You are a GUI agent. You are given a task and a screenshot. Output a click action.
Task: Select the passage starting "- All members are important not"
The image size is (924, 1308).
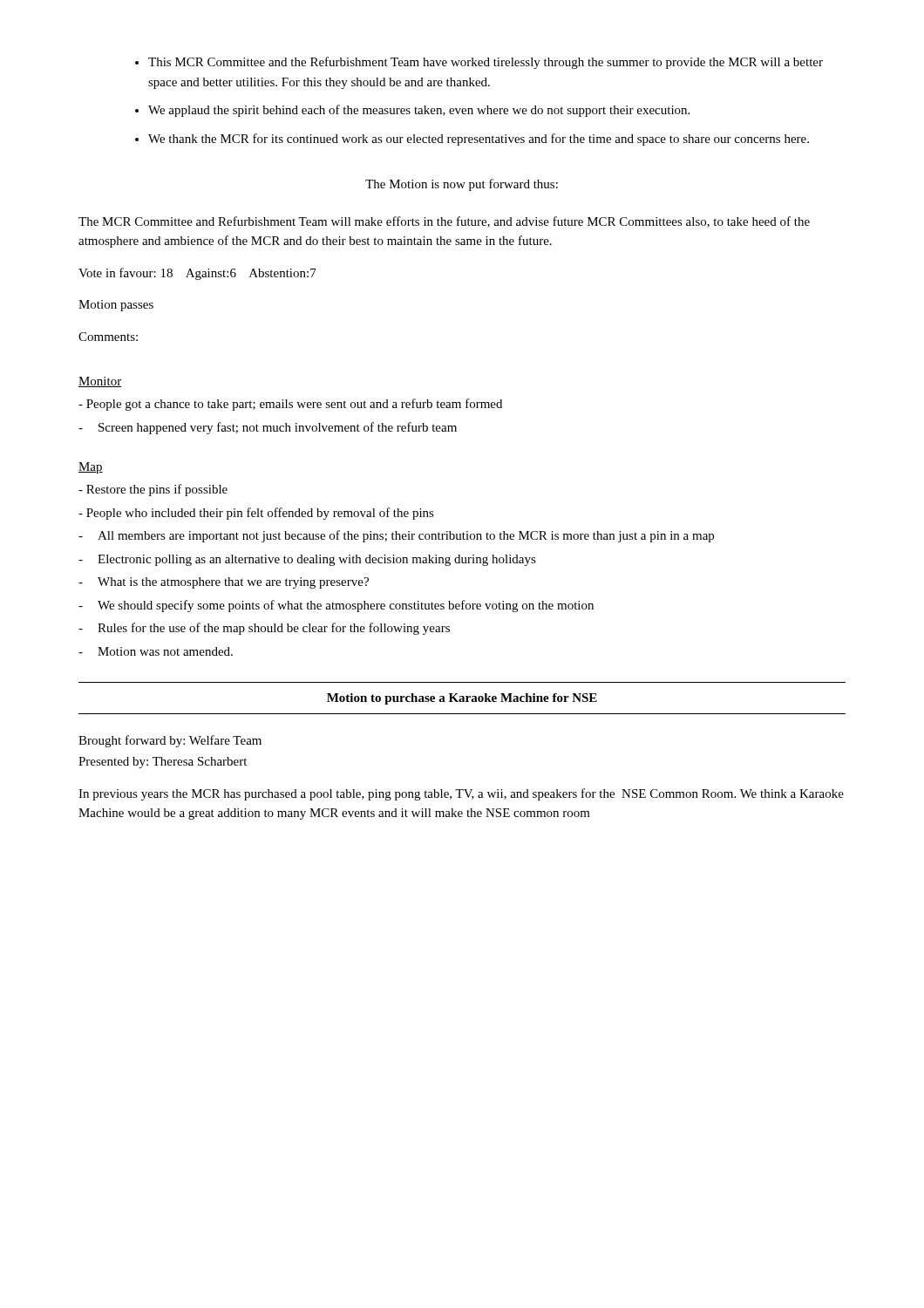click(397, 536)
